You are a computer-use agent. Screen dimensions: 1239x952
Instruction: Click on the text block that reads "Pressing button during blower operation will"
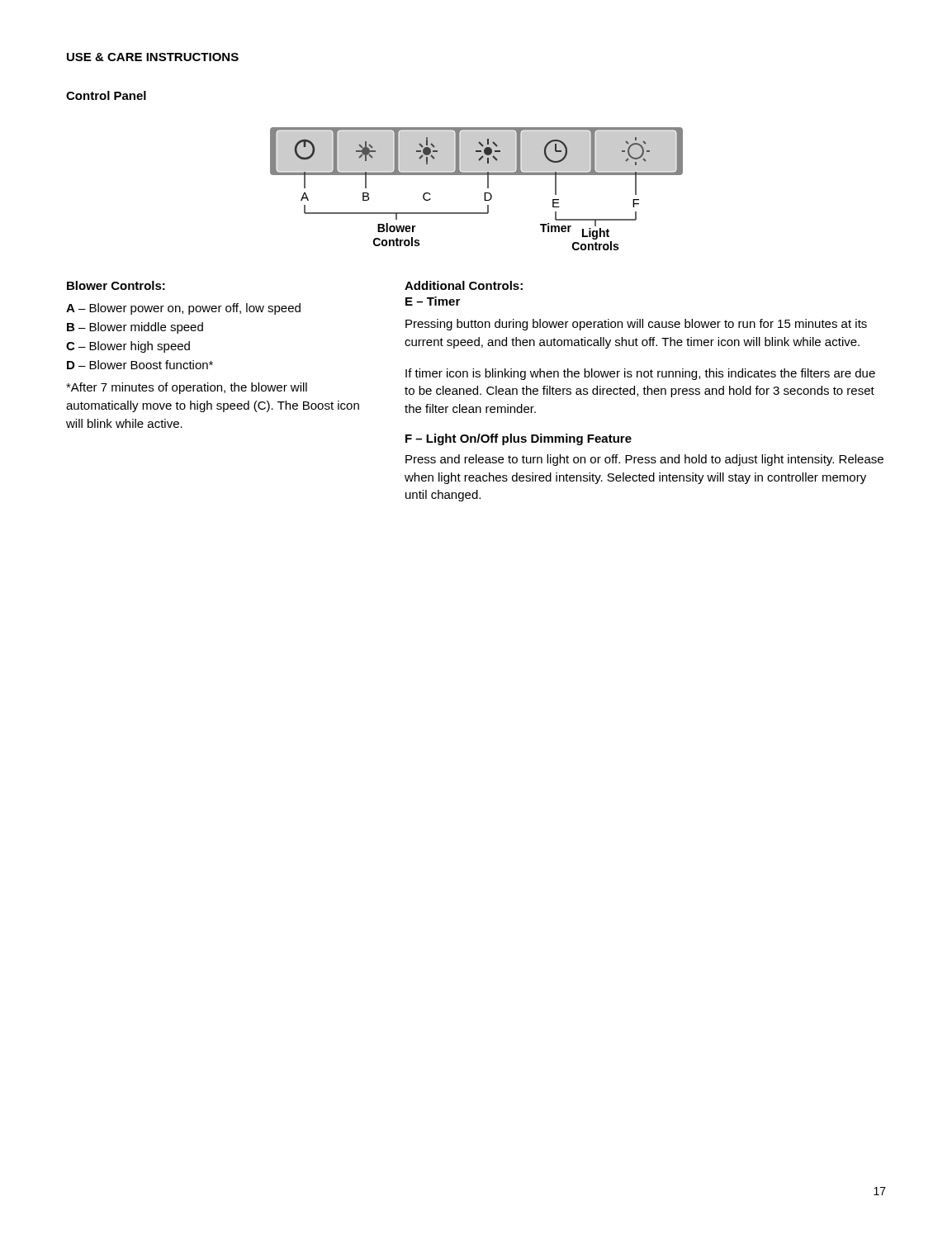pyautogui.click(x=636, y=332)
